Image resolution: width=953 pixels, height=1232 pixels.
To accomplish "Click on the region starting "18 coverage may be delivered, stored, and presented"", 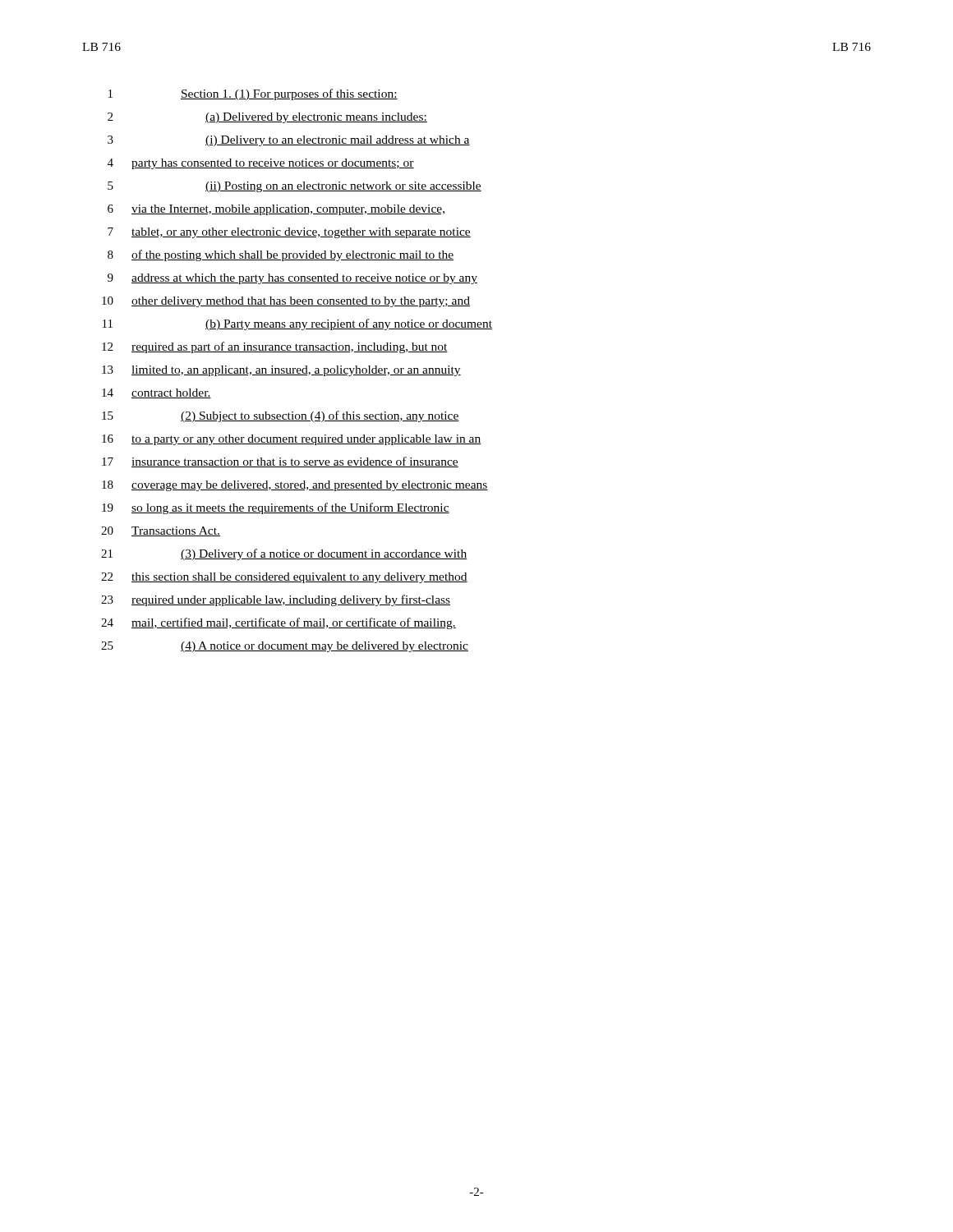I will (x=476, y=485).
